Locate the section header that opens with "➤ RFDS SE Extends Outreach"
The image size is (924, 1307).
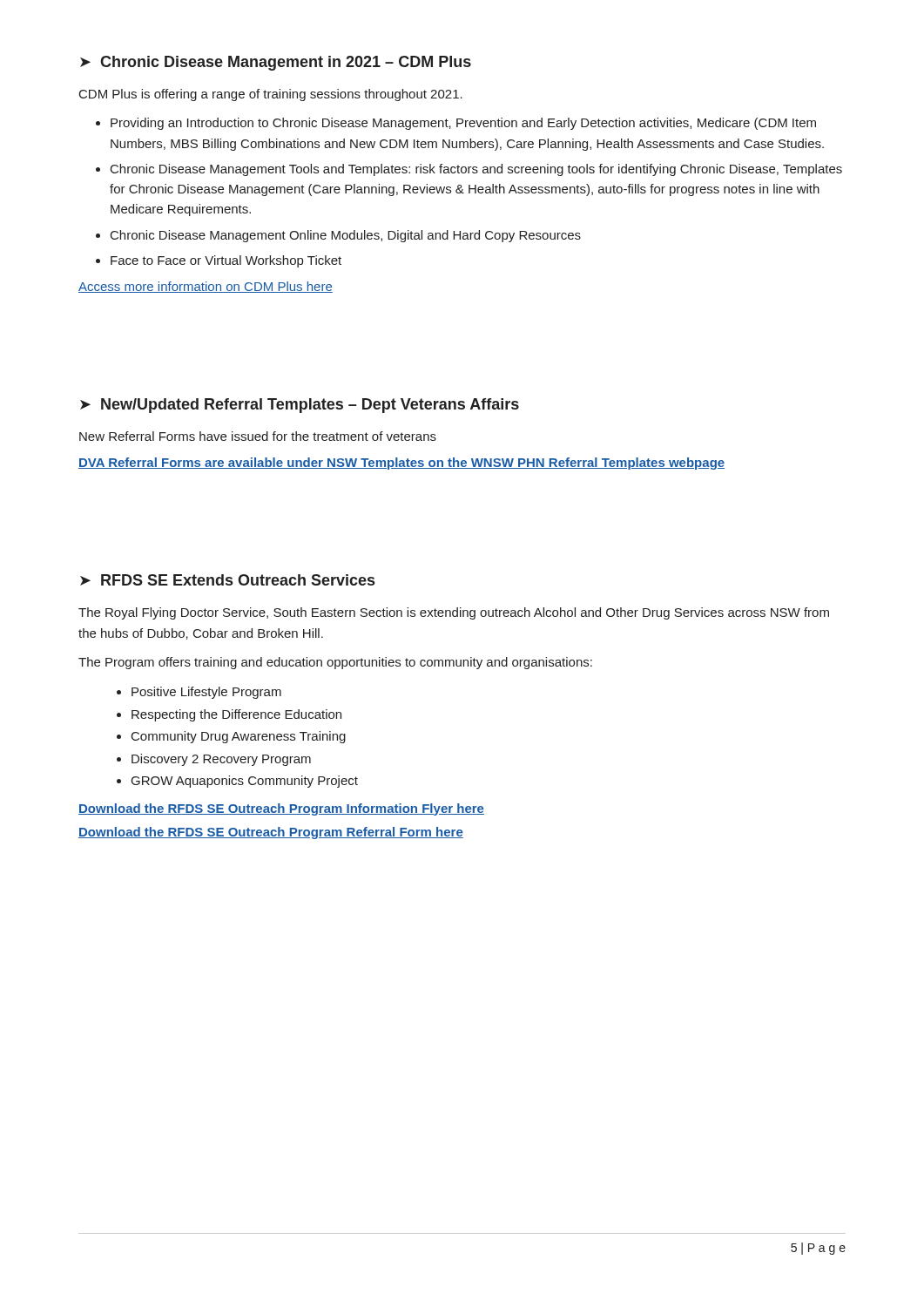[x=227, y=581]
